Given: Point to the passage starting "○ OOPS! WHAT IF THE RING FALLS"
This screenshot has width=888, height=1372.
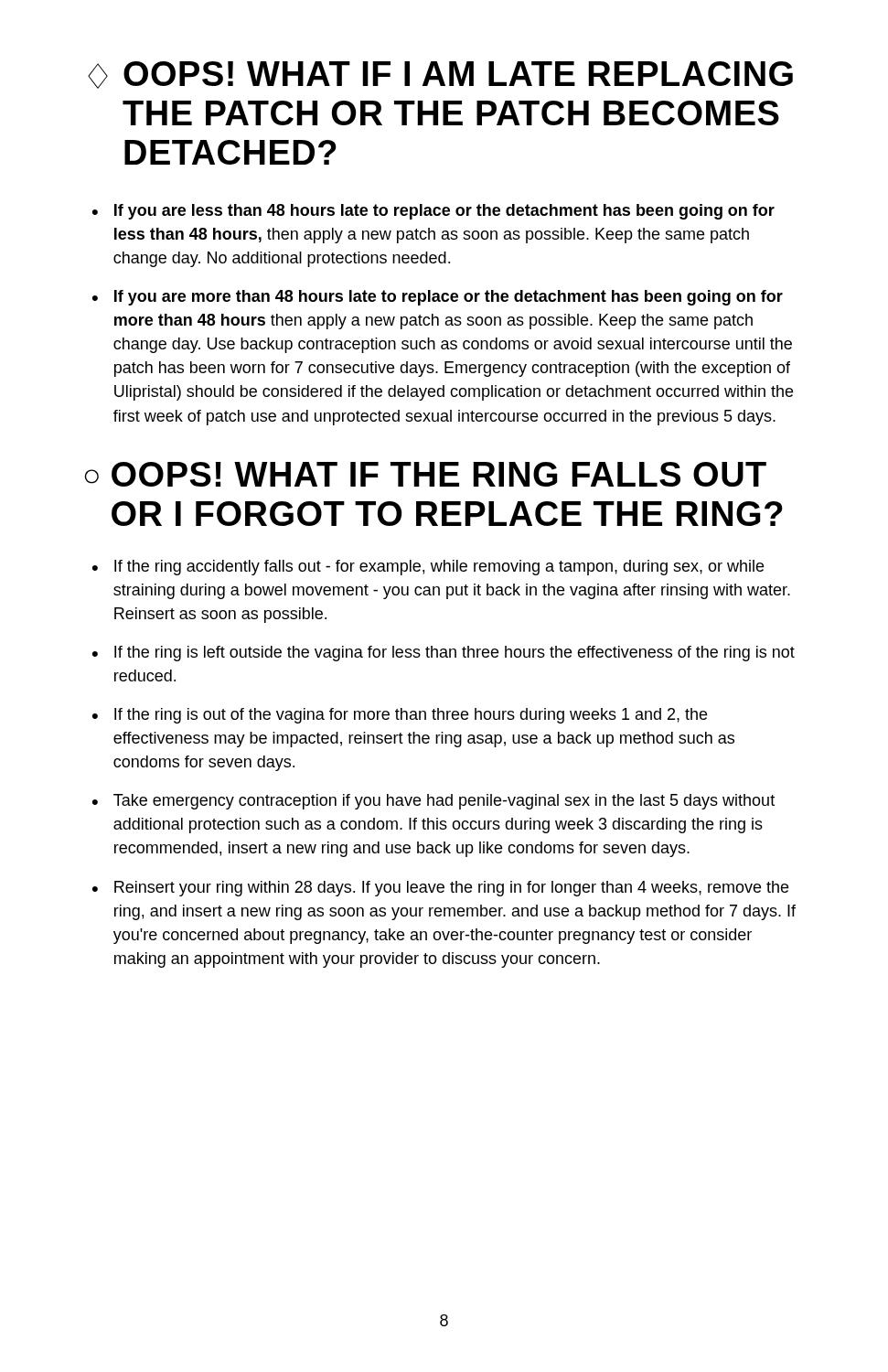Looking at the screenshot, I should pyautogui.click(x=444, y=494).
